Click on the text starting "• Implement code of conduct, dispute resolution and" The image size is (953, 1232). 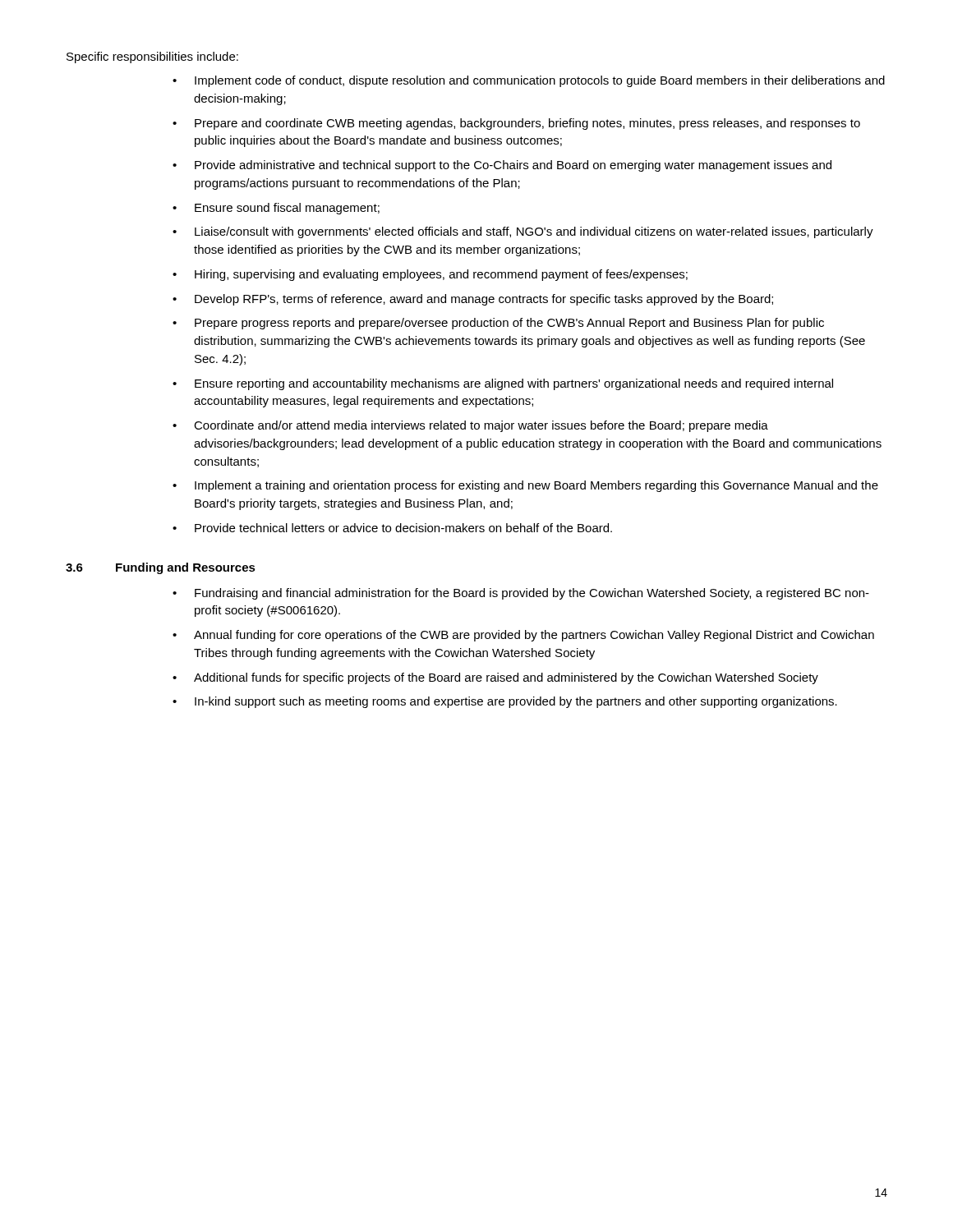(530, 89)
